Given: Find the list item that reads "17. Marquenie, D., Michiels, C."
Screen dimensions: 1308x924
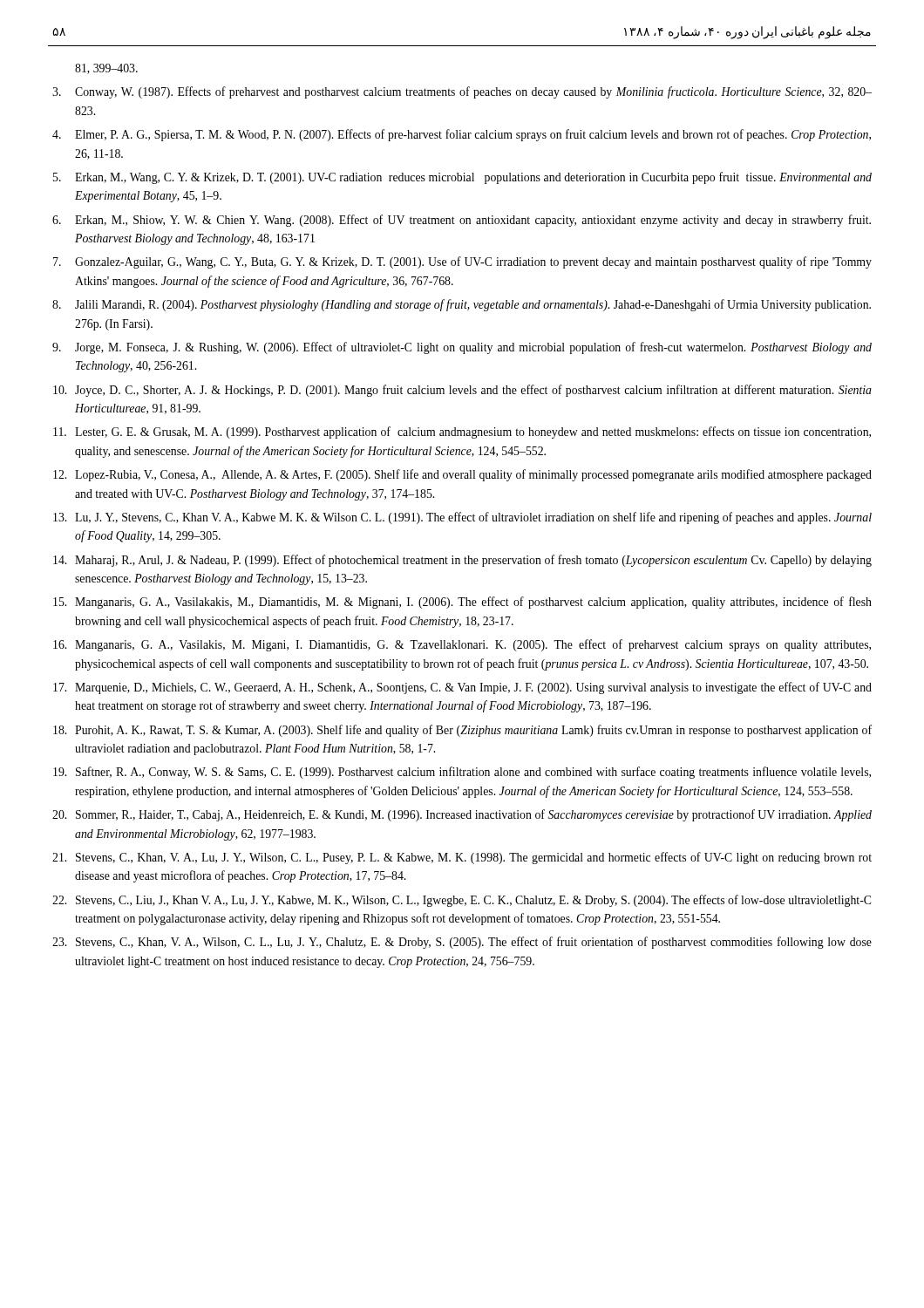Looking at the screenshot, I should pyautogui.click(x=462, y=697).
